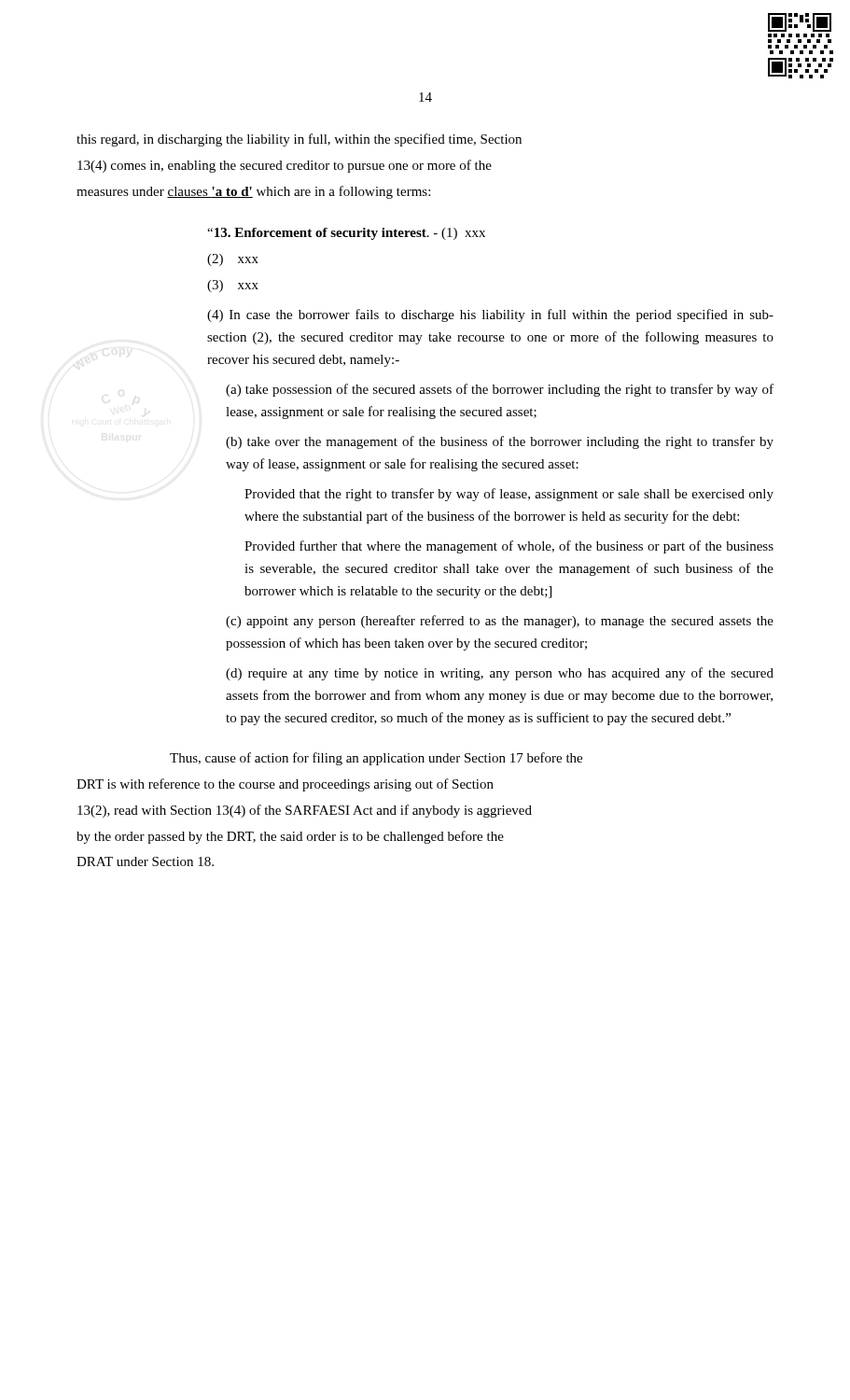Locate the block of text that opens with "Provided that the right"
The height and width of the screenshot is (1400, 850).
pos(509,505)
